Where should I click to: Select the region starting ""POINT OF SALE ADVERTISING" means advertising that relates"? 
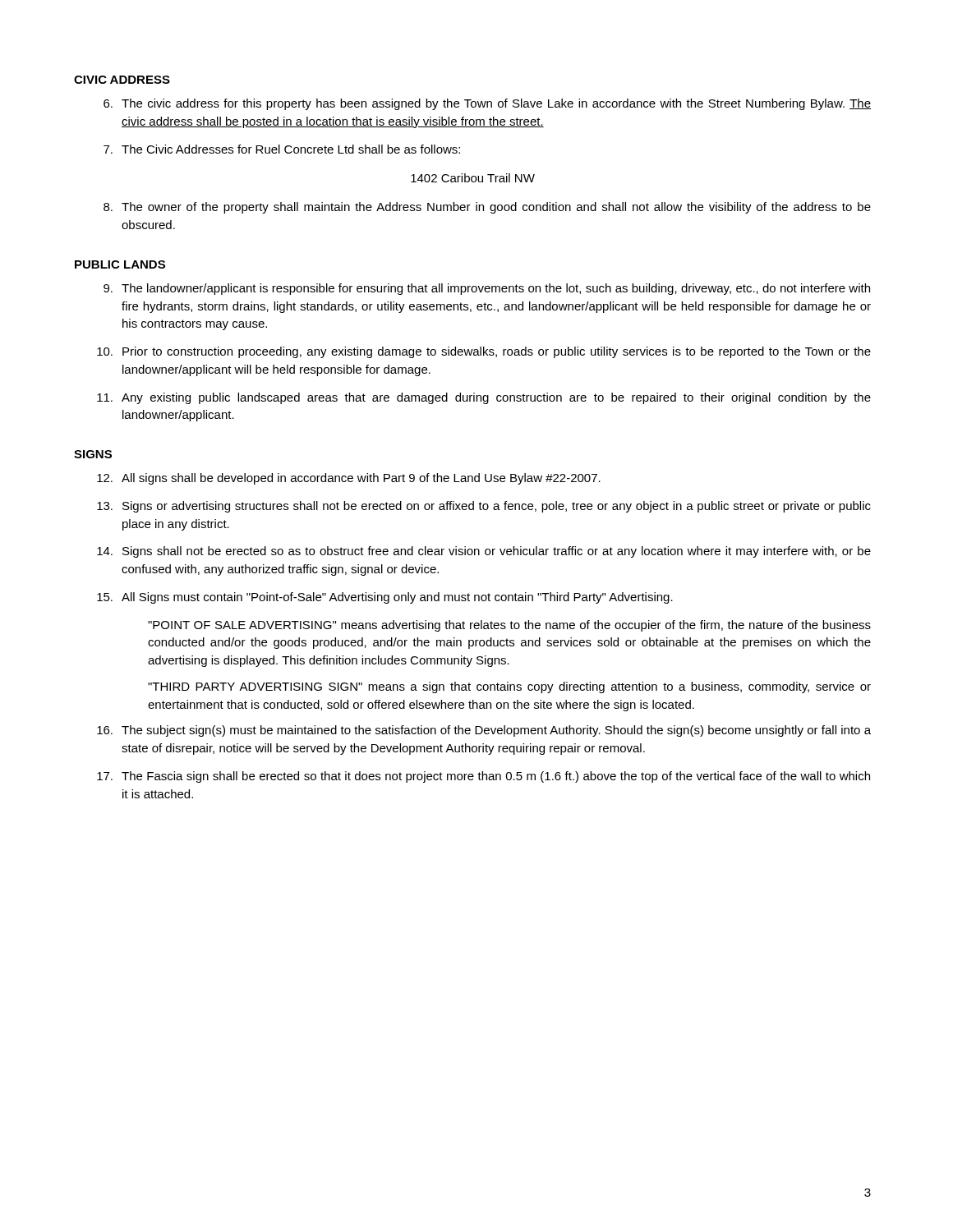[509, 642]
